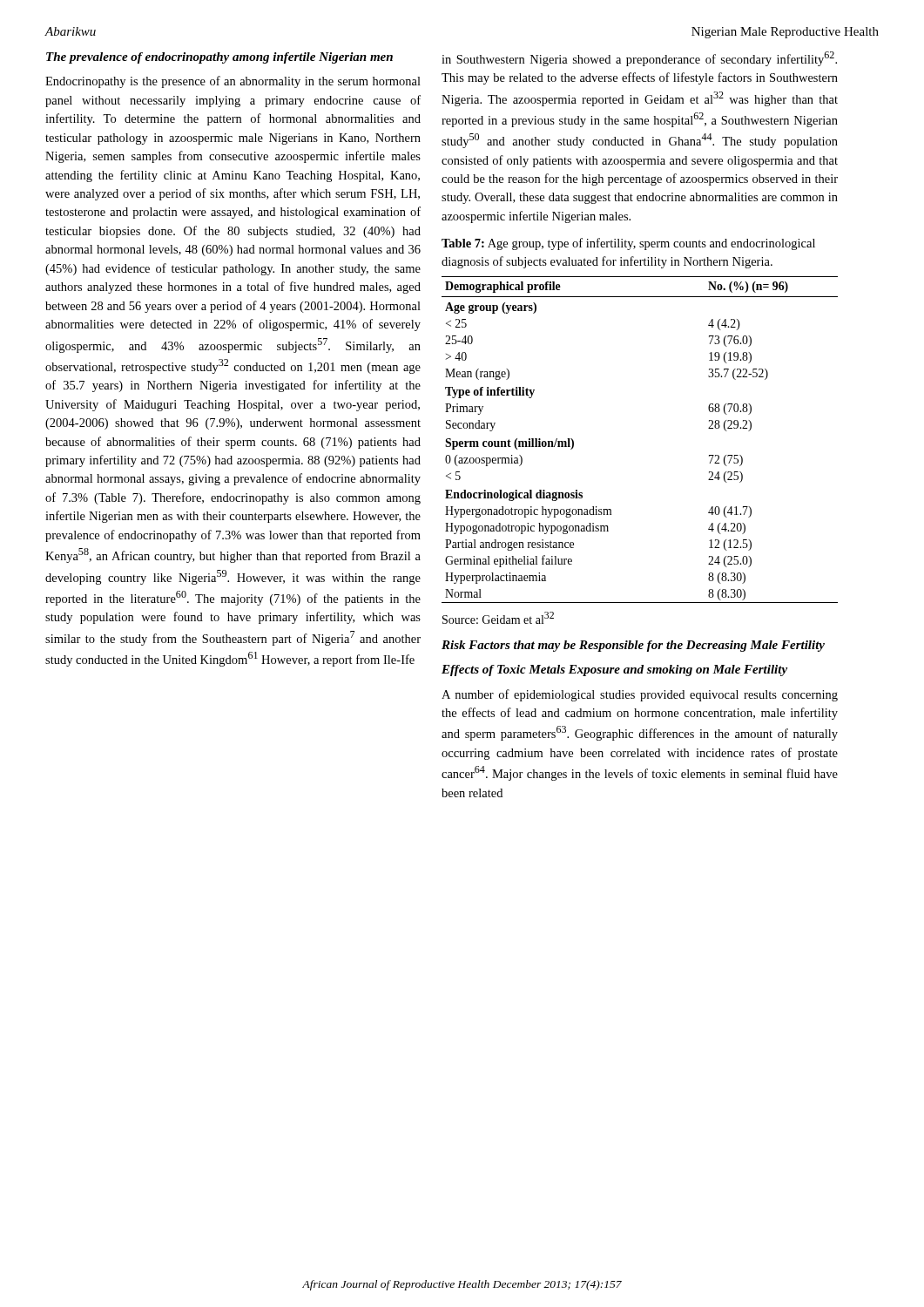This screenshot has width=924, height=1307.
Task: Locate a table
Action: (640, 442)
